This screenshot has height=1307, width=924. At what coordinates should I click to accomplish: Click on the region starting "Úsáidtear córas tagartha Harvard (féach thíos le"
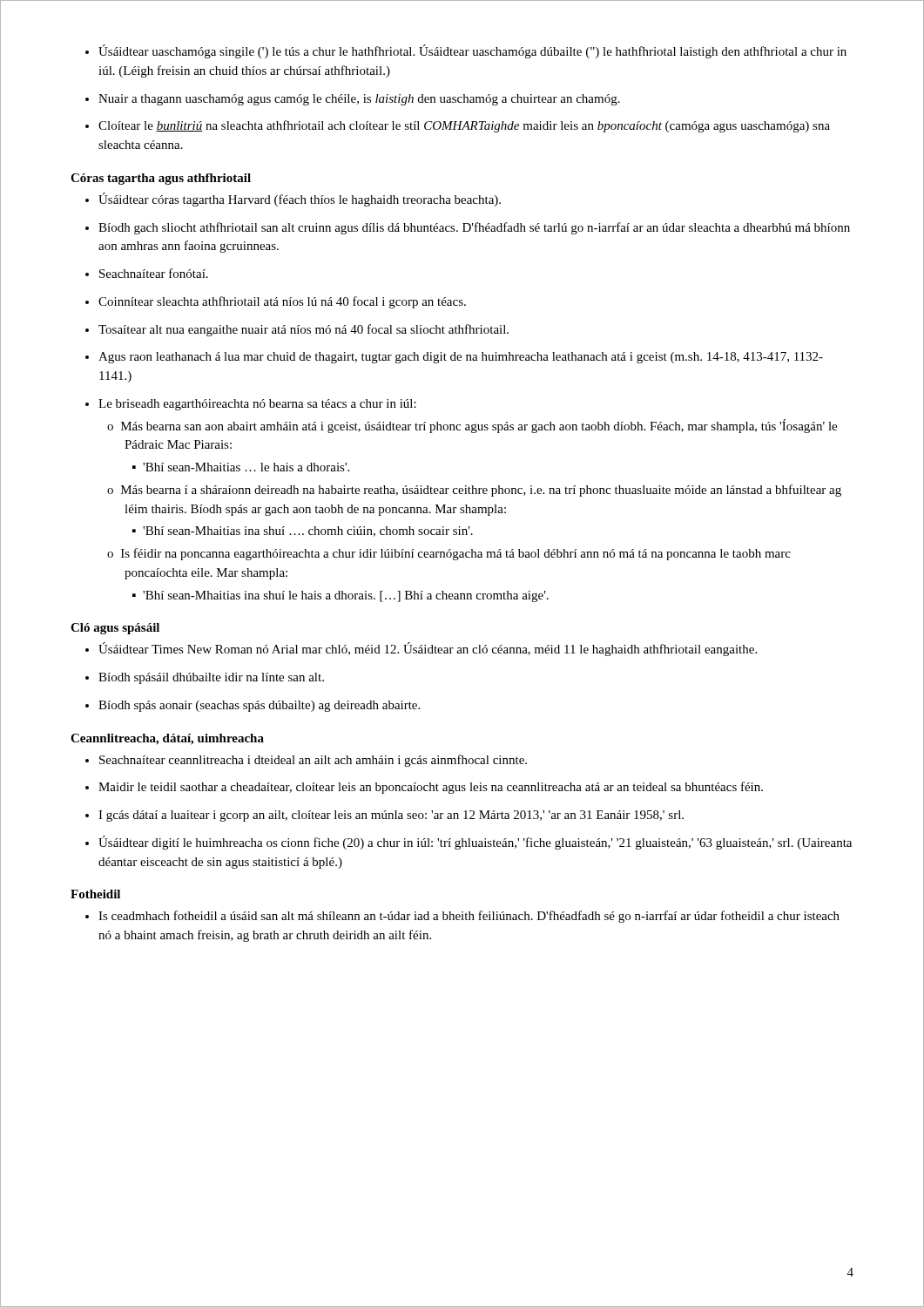[462, 200]
